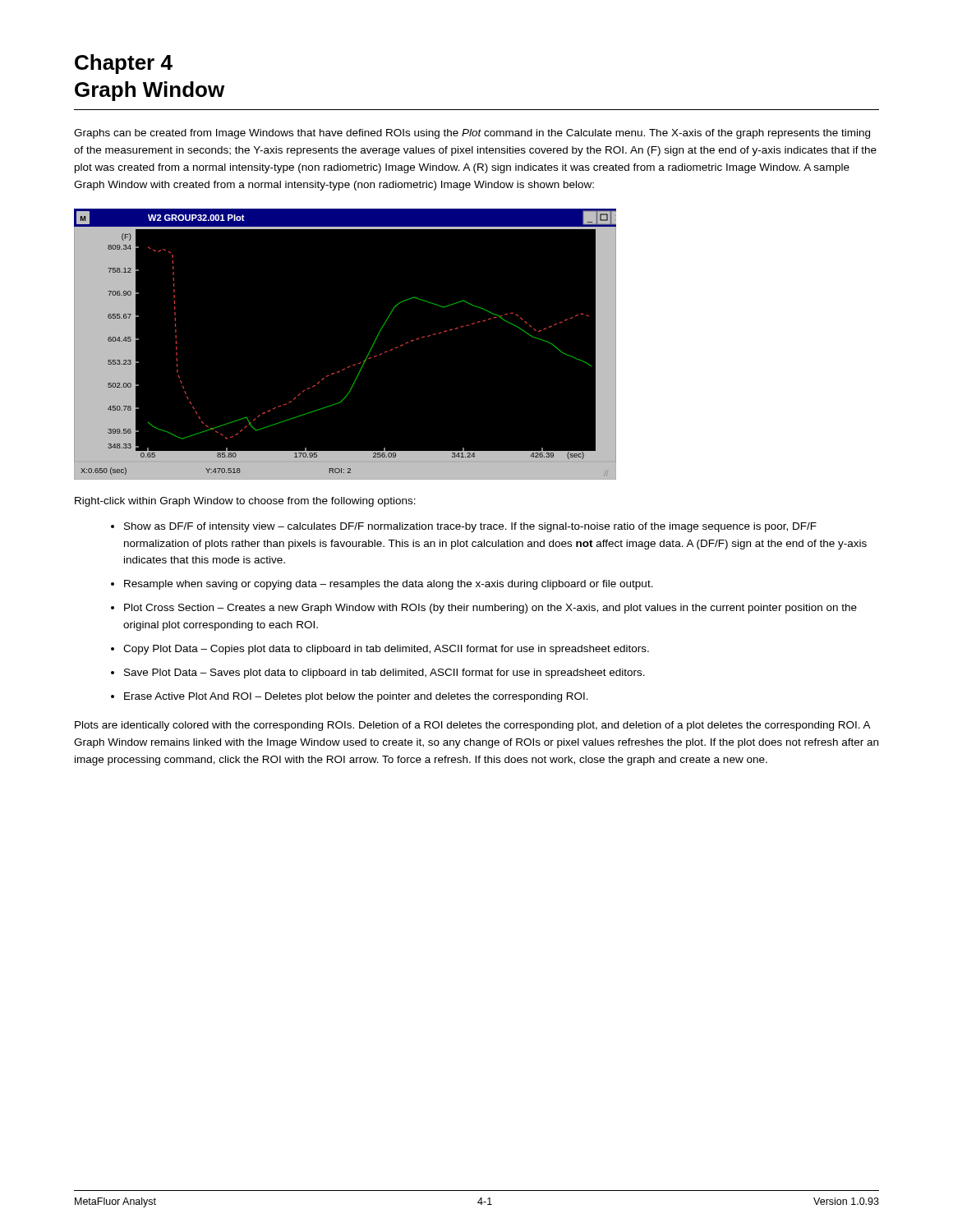Find the text block with the text "Plots are identically"
953x1232 pixels.
476,742
